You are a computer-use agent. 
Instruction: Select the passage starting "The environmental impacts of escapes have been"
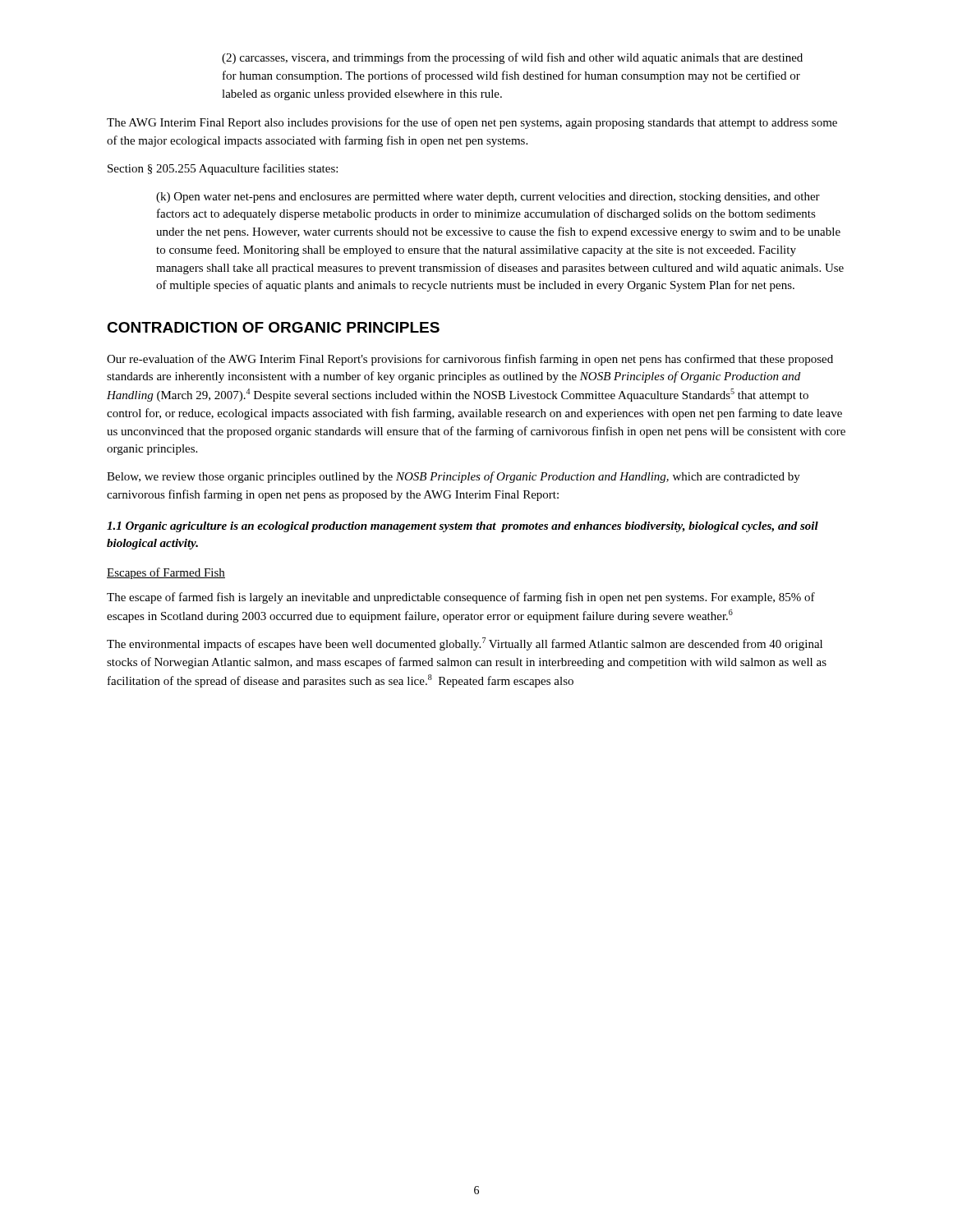476,663
